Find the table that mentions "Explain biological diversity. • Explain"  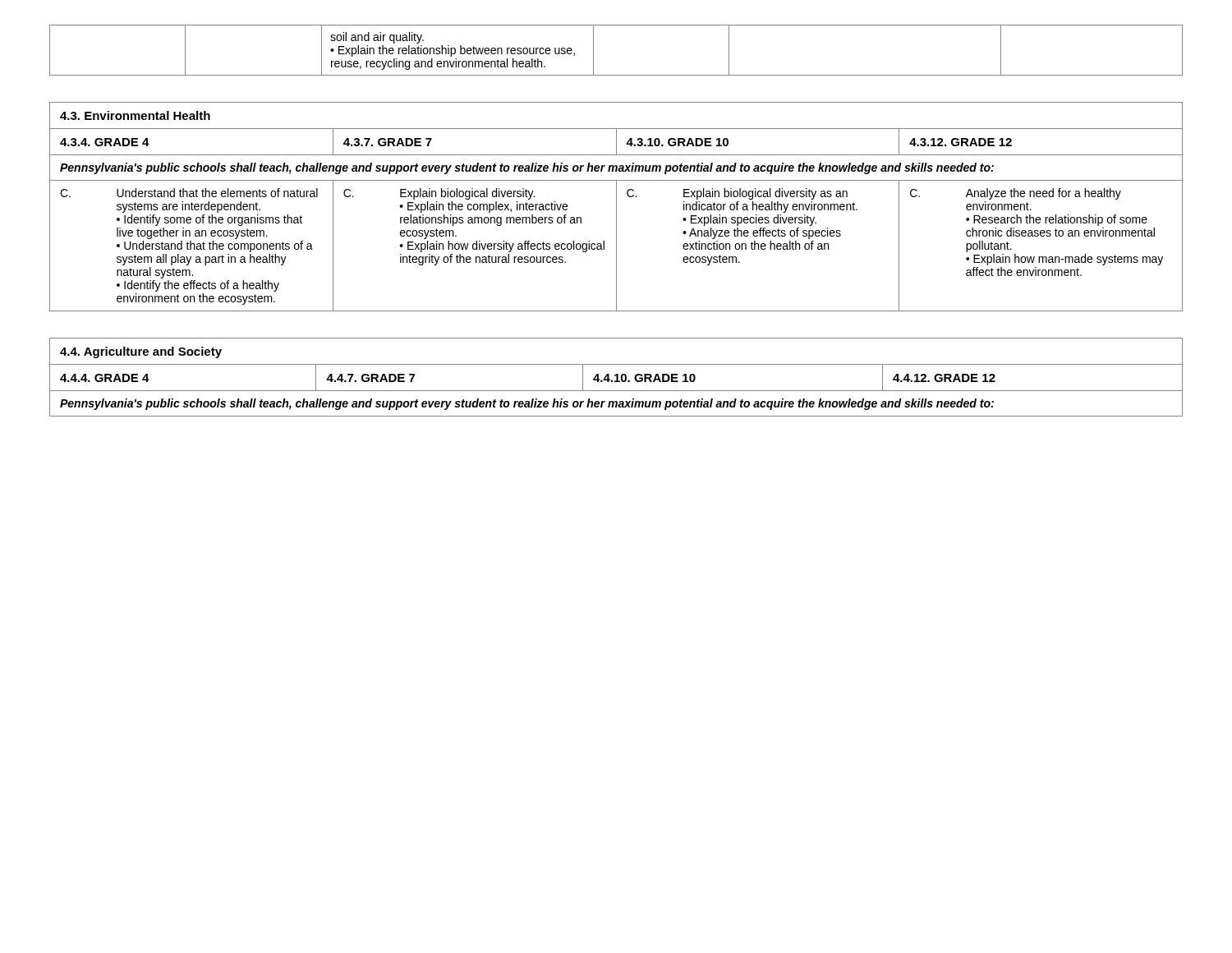616,207
